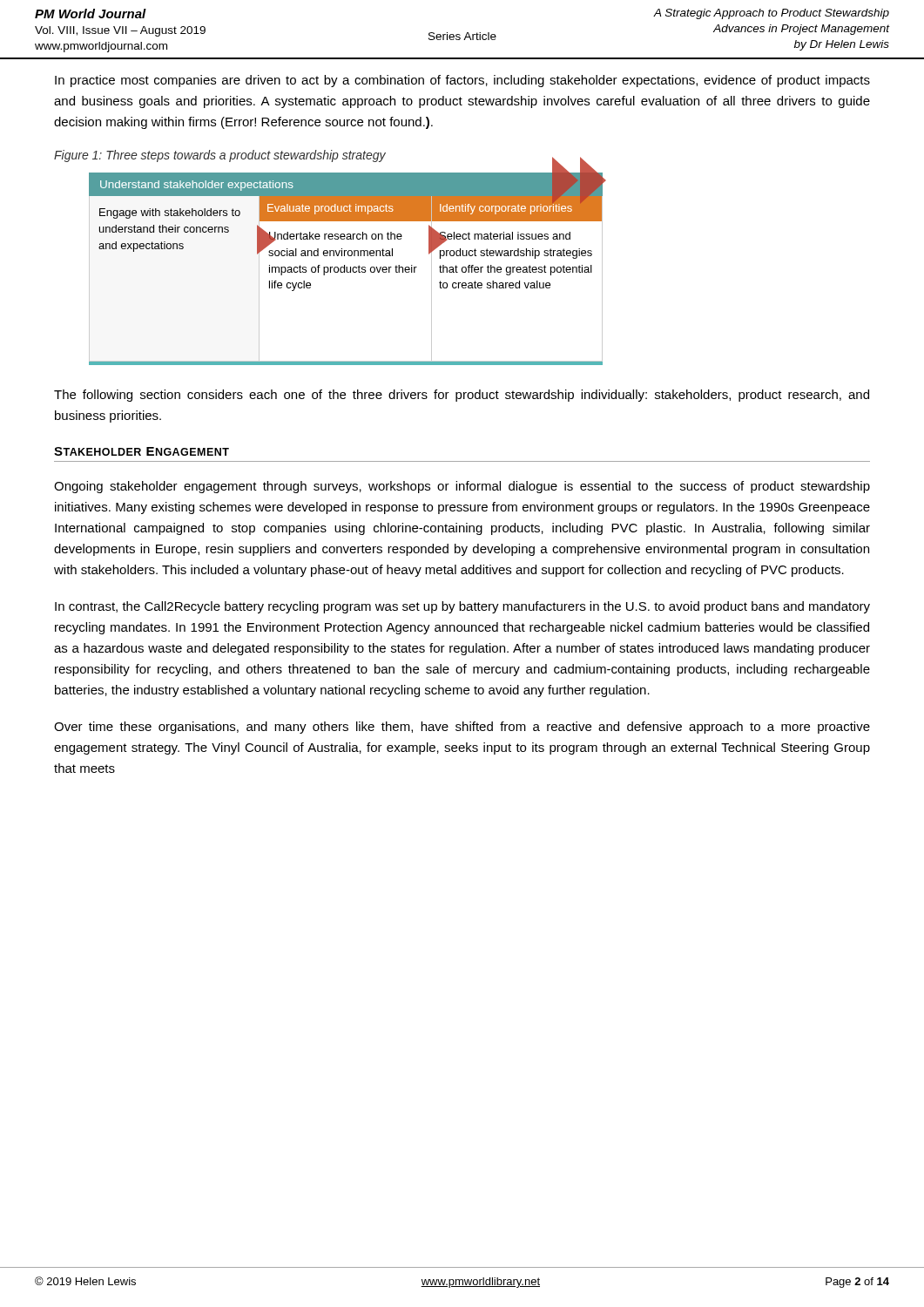Find the text block containing "Over time these organisations, and many"
The width and height of the screenshot is (924, 1307).
[x=462, y=747]
